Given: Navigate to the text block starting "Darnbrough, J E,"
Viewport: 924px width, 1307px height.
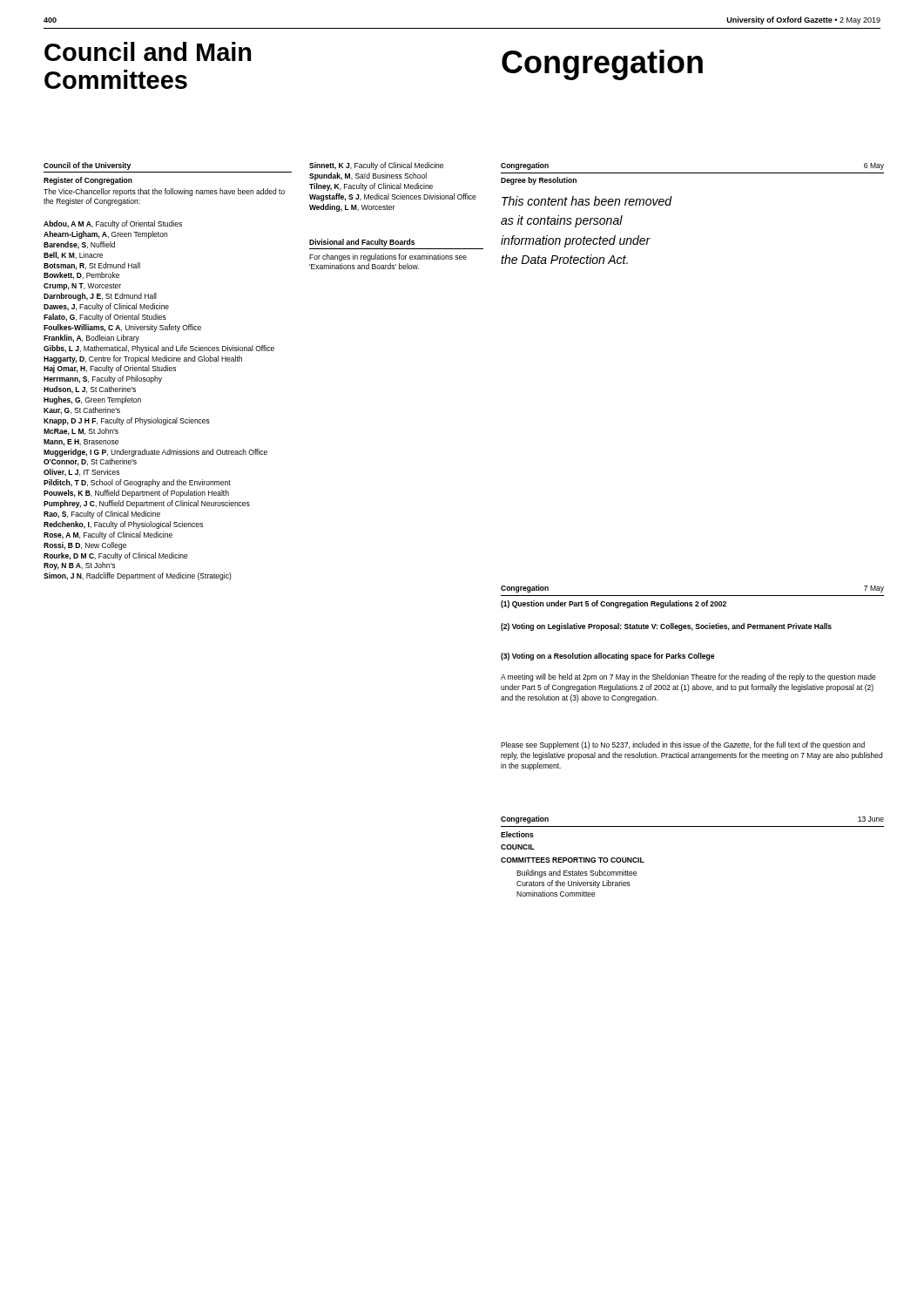Looking at the screenshot, I should (100, 296).
